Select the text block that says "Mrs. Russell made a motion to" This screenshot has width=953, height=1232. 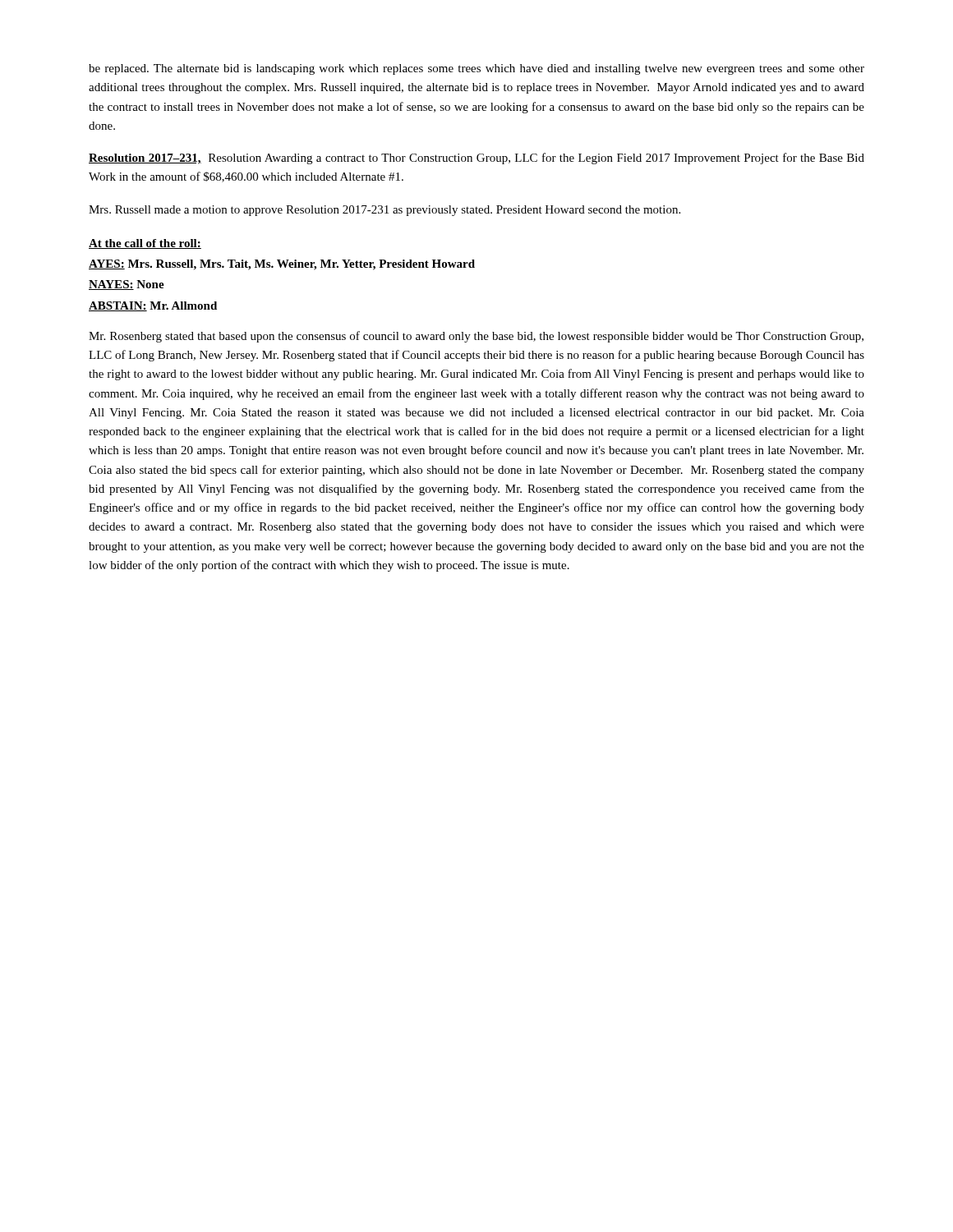pyautogui.click(x=385, y=209)
